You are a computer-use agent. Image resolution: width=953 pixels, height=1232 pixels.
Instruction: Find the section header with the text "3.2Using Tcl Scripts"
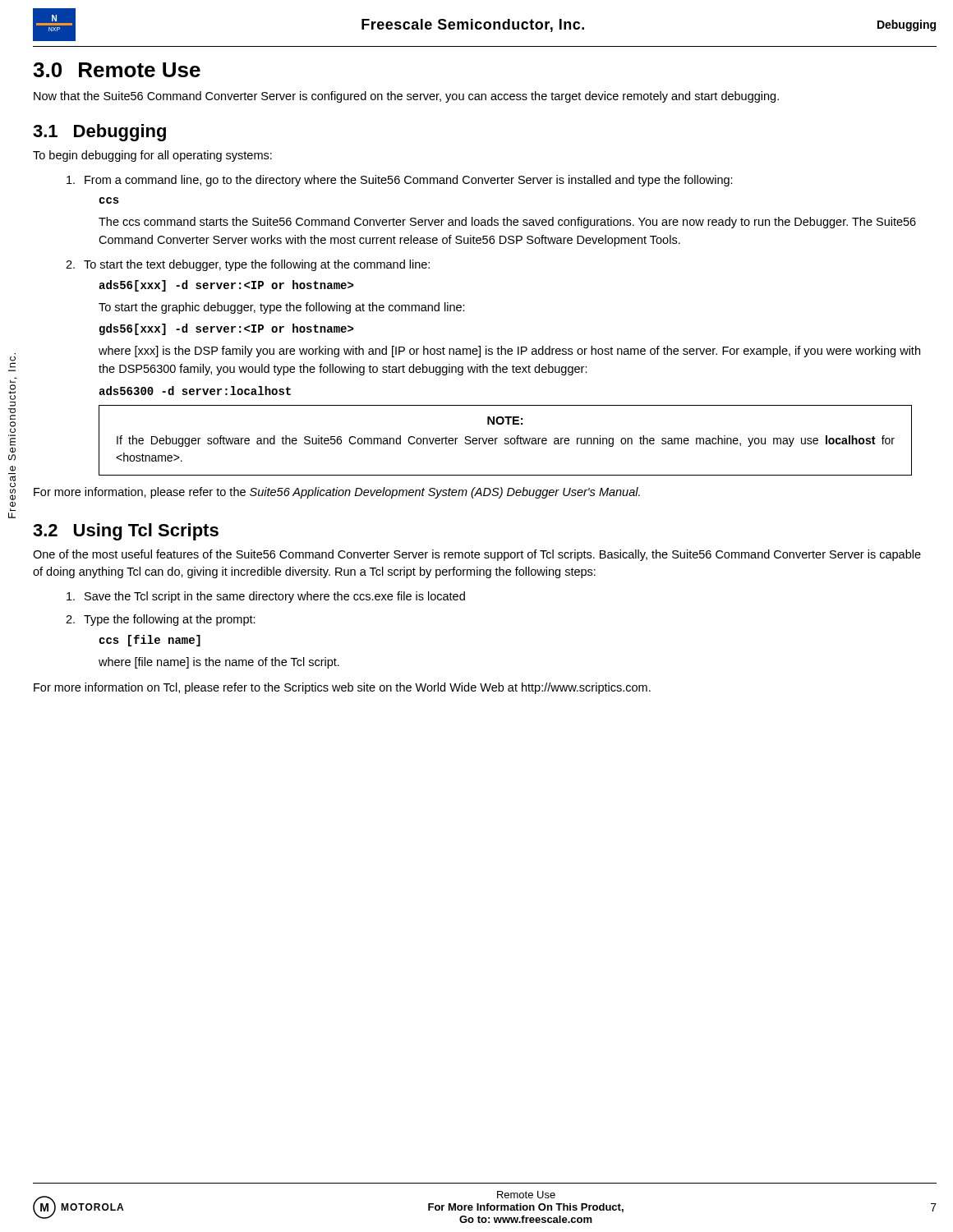click(126, 530)
